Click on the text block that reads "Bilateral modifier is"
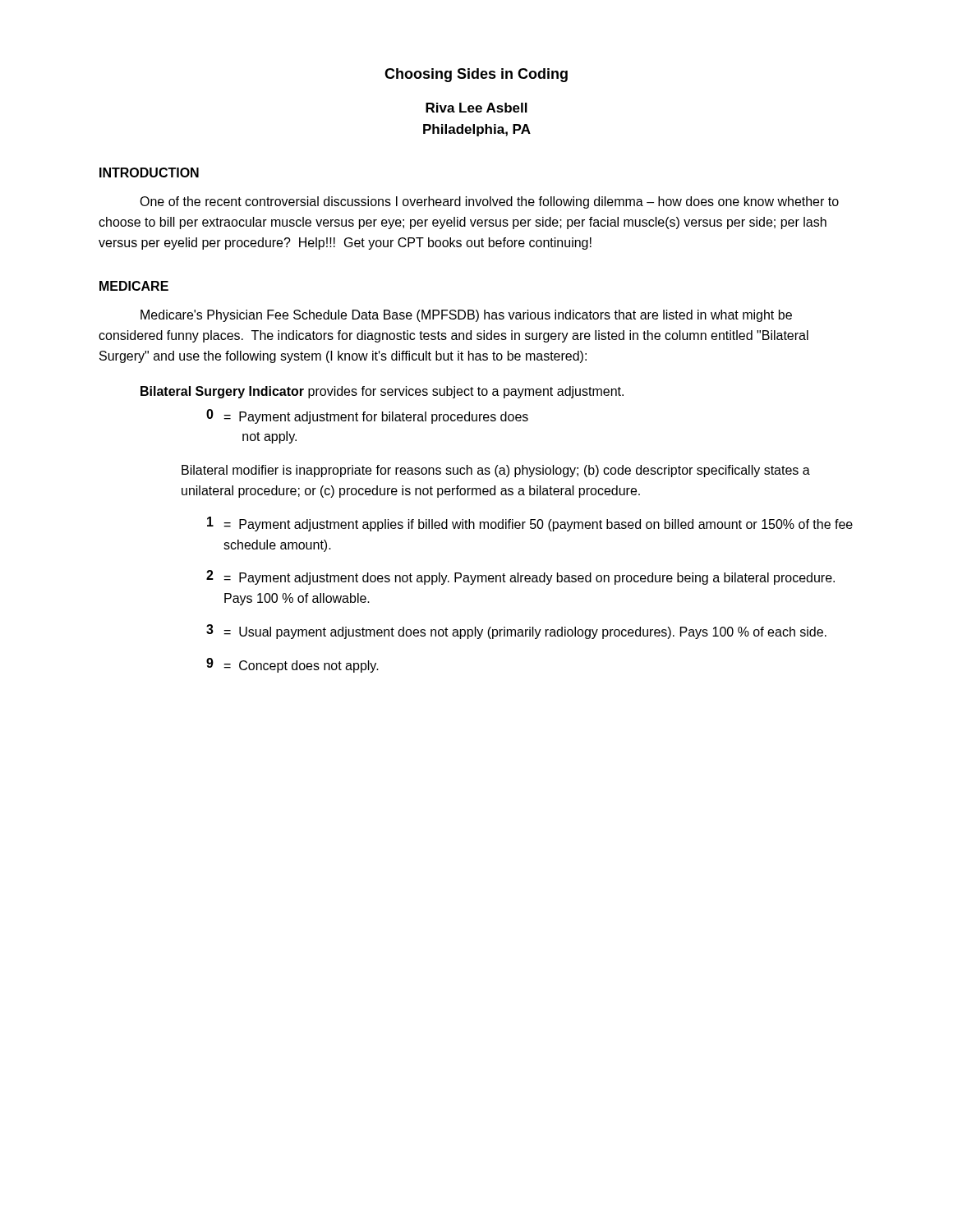953x1232 pixels. point(495,481)
